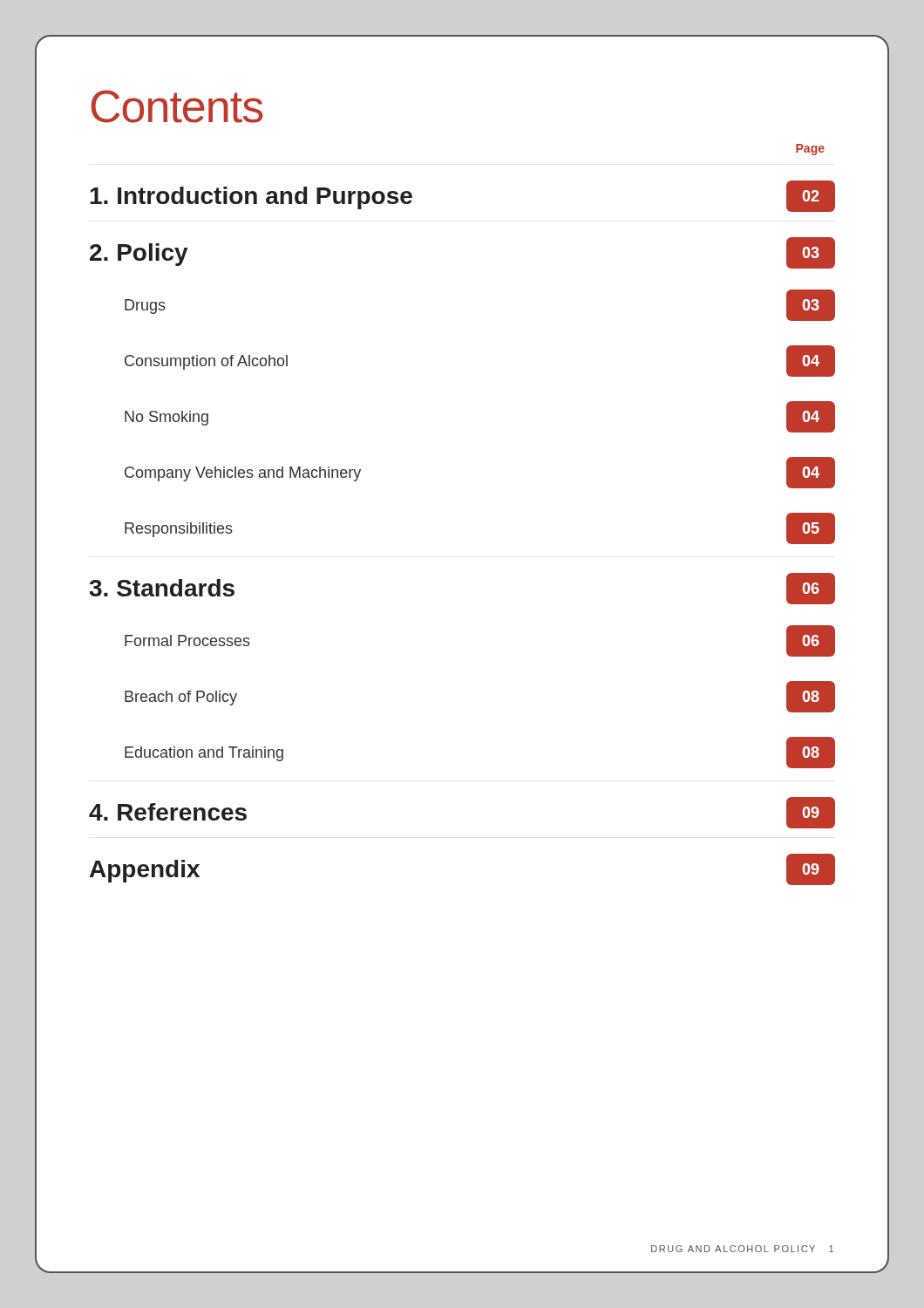Viewport: 924px width, 1308px height.
Task: Click where it says "No Smoking 04"
Action: [165, 416]
